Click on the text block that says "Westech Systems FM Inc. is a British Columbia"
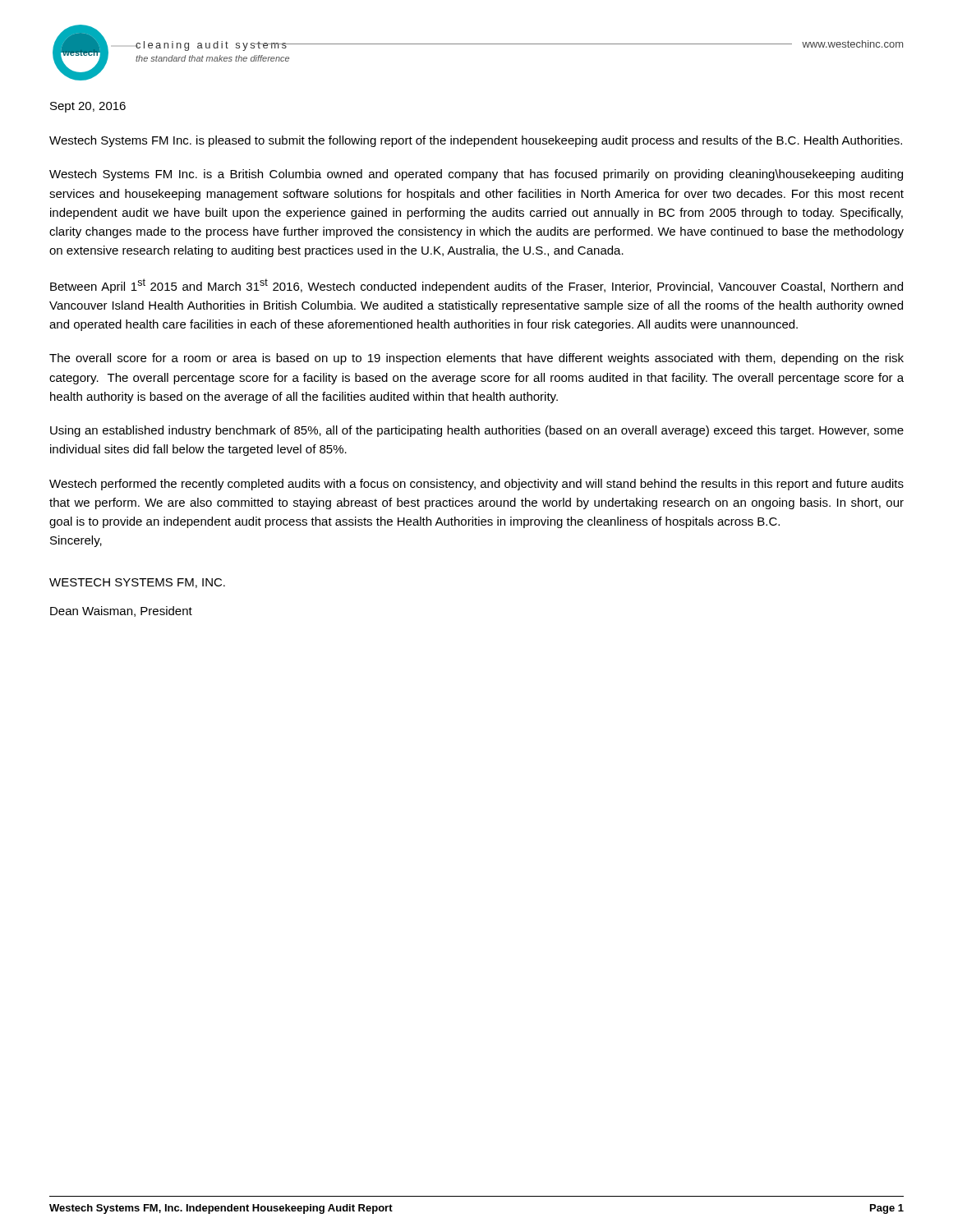953x1232 pixels. [x=476, y=212]
